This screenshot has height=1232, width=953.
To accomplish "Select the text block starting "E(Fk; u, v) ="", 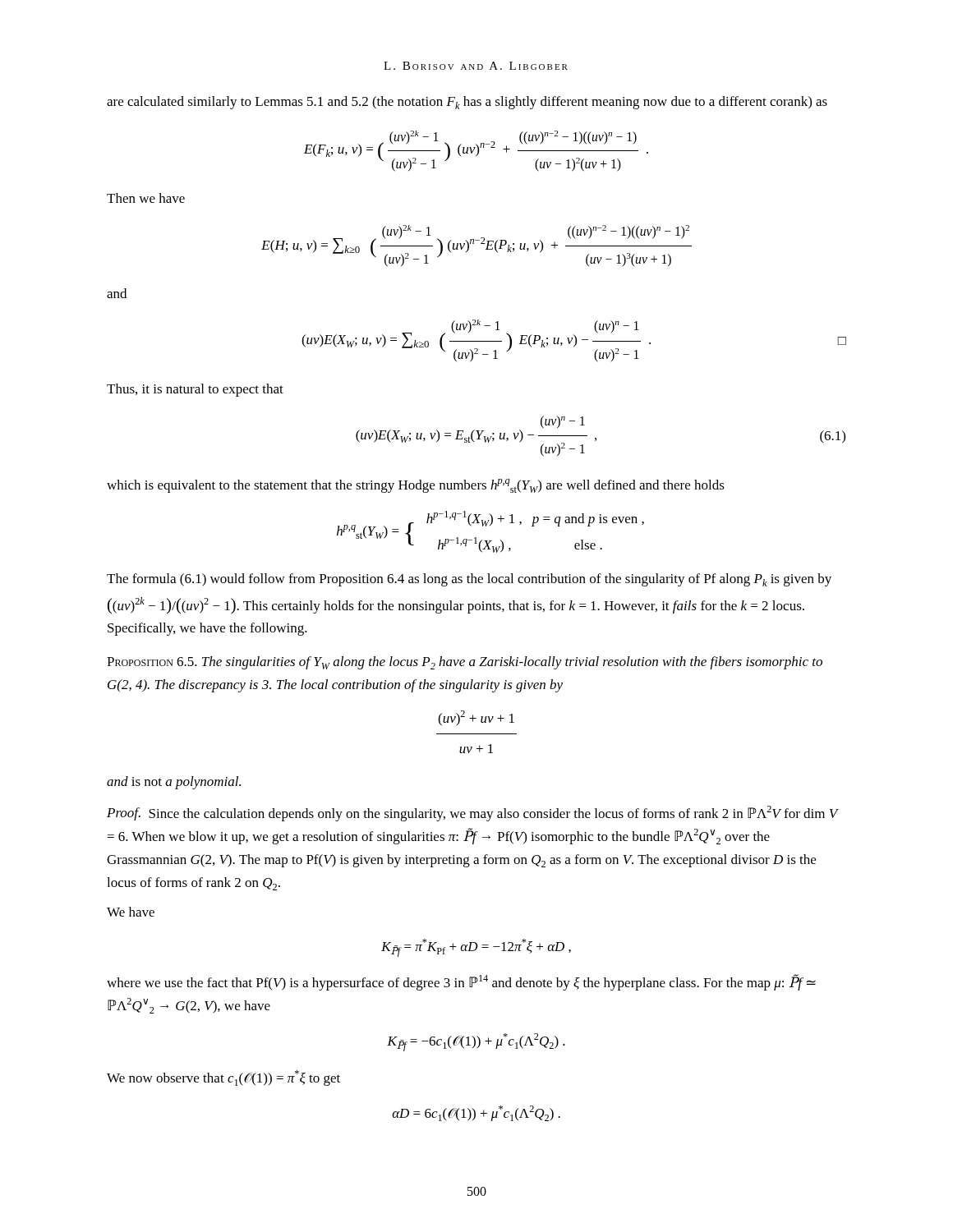I will [476, 151].
